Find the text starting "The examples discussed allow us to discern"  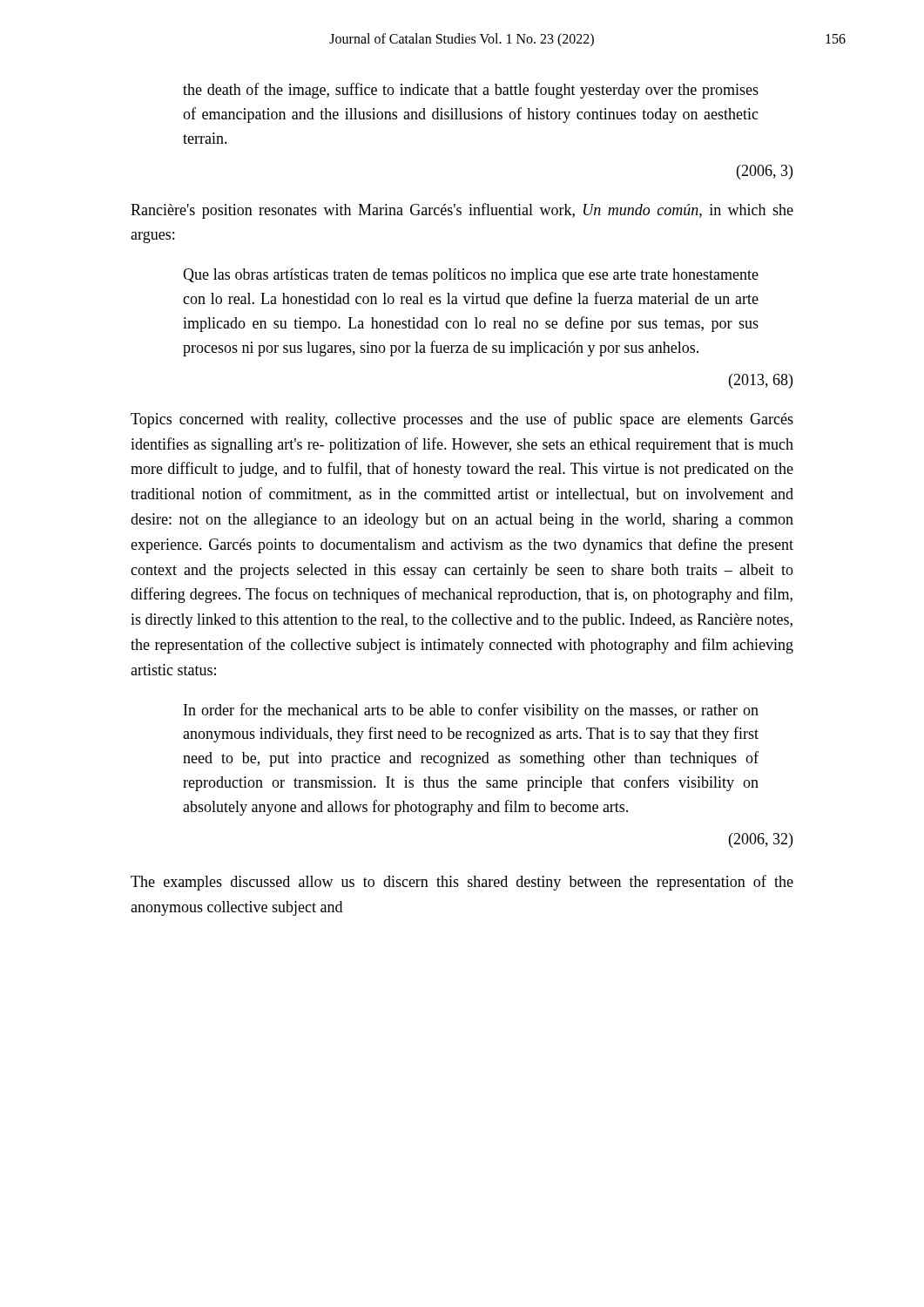coord(462,894)
